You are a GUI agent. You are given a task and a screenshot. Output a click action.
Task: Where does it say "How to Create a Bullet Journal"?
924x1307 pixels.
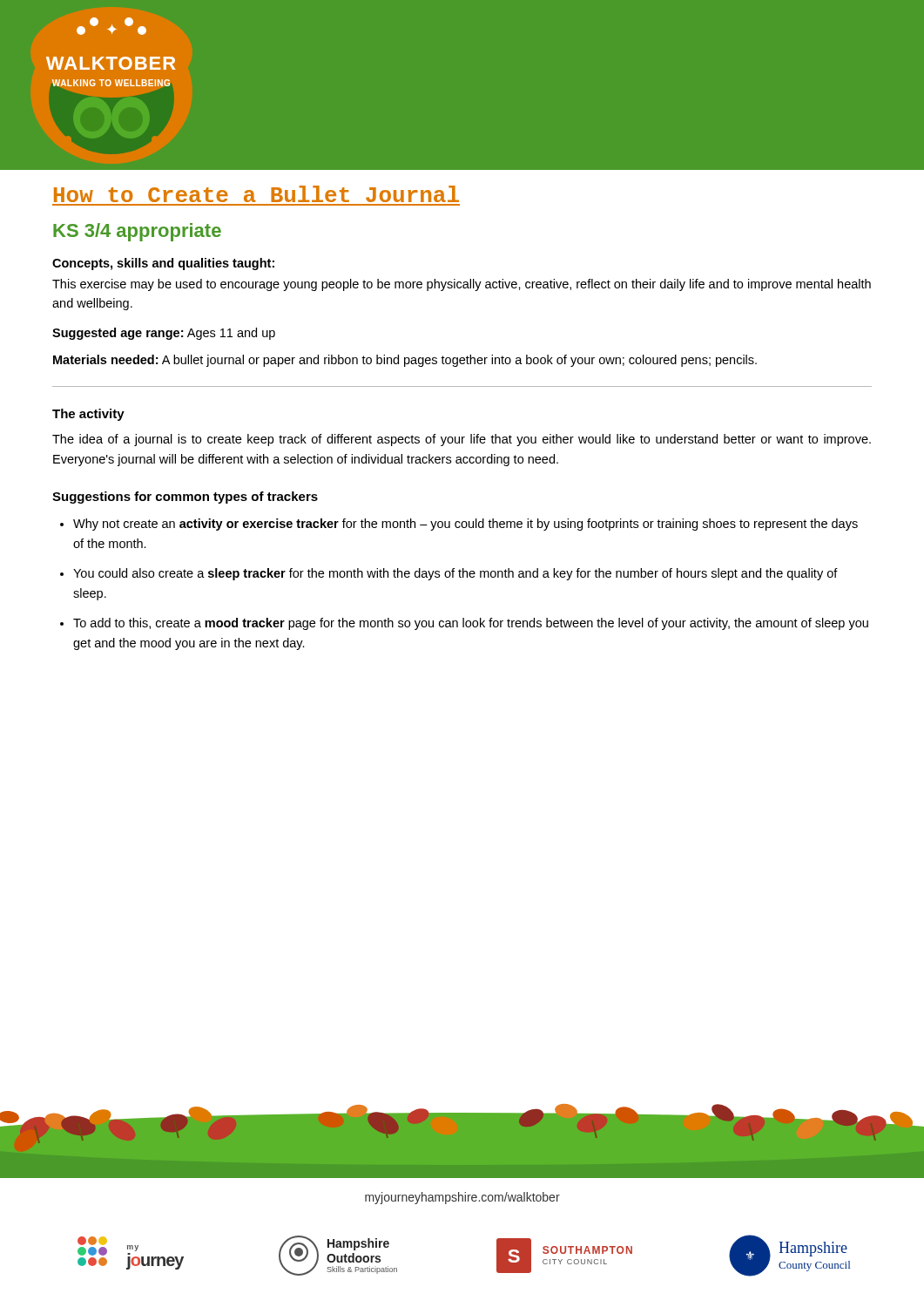click(x=256, y=196)
